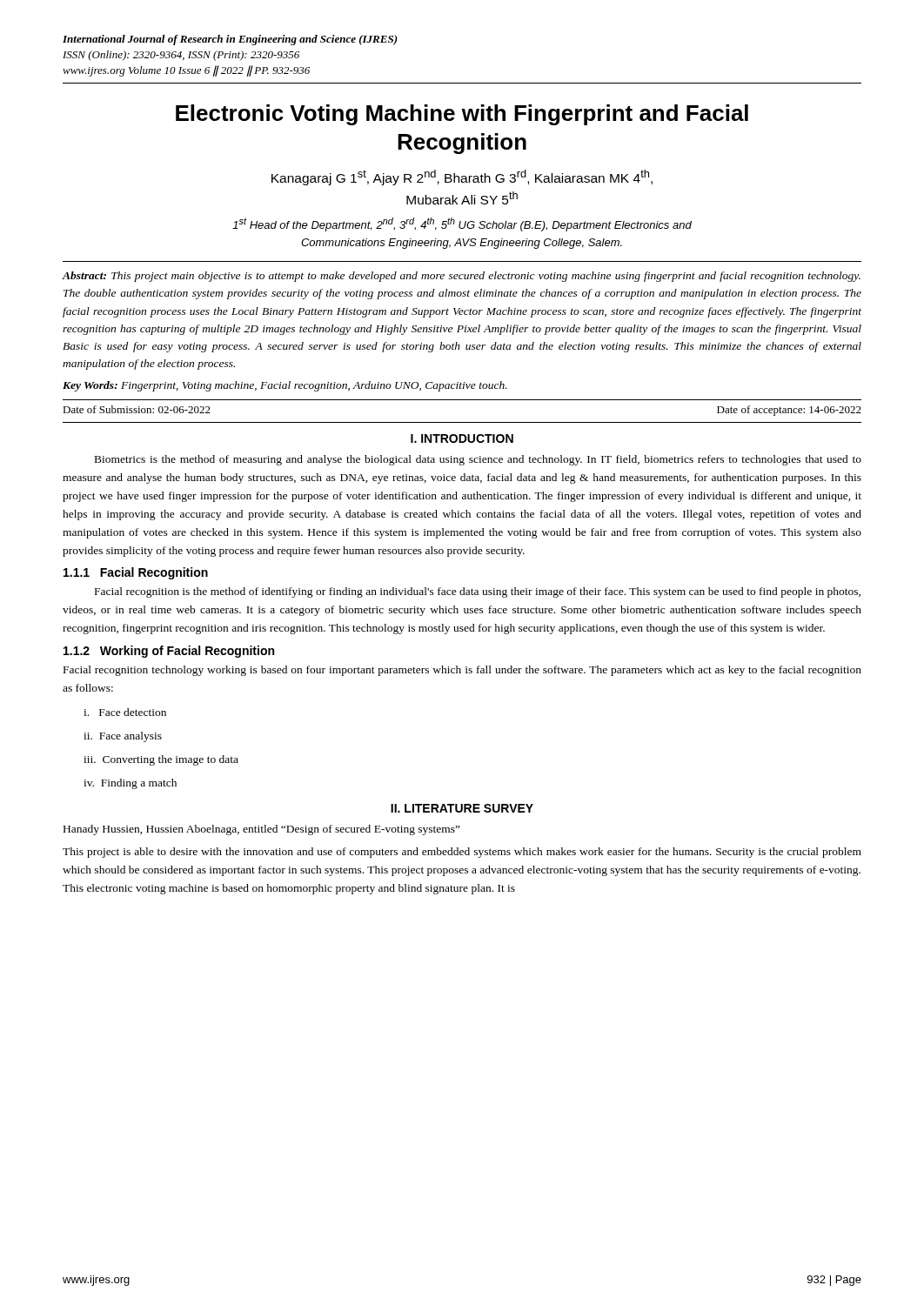Screen dimensions: 1305x924
Task: Locate the text block starting "1.1.2 Working of Facial"
Action: [x=169, y=651]
